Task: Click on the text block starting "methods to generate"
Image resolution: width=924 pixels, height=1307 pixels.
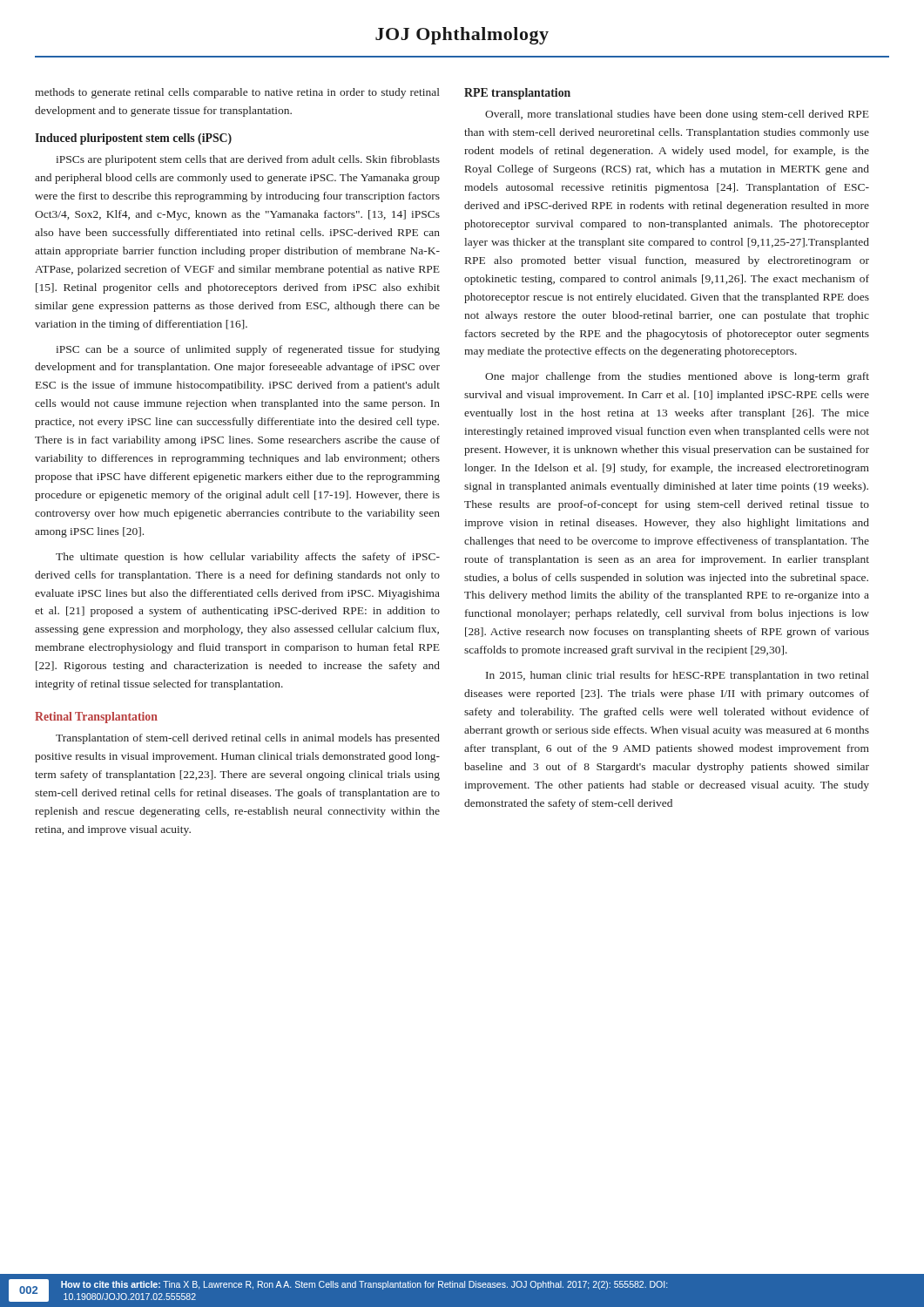Action: (237, 102)
